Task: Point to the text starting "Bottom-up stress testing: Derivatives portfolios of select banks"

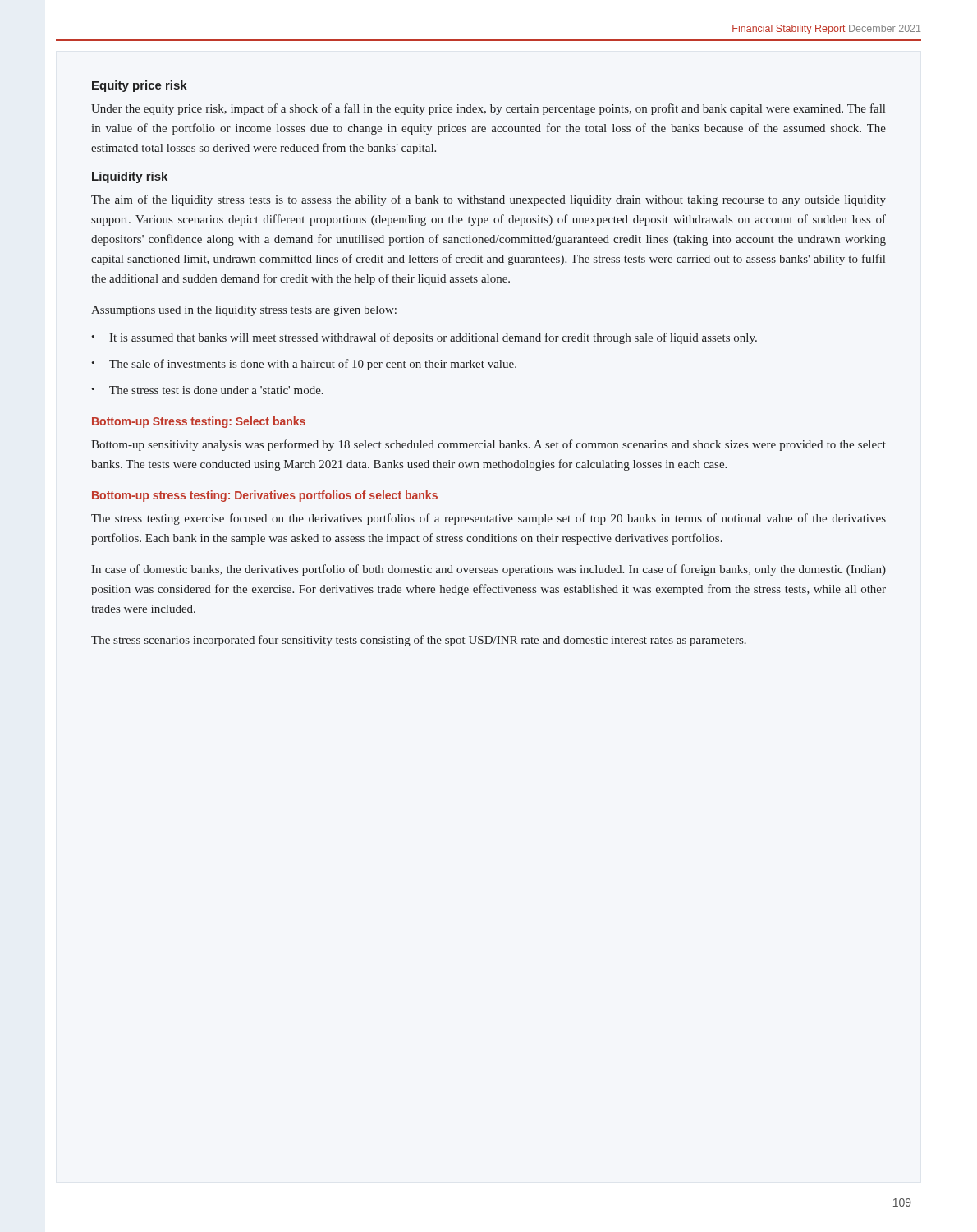Action: pyautogui.click(x=265, y=495)
